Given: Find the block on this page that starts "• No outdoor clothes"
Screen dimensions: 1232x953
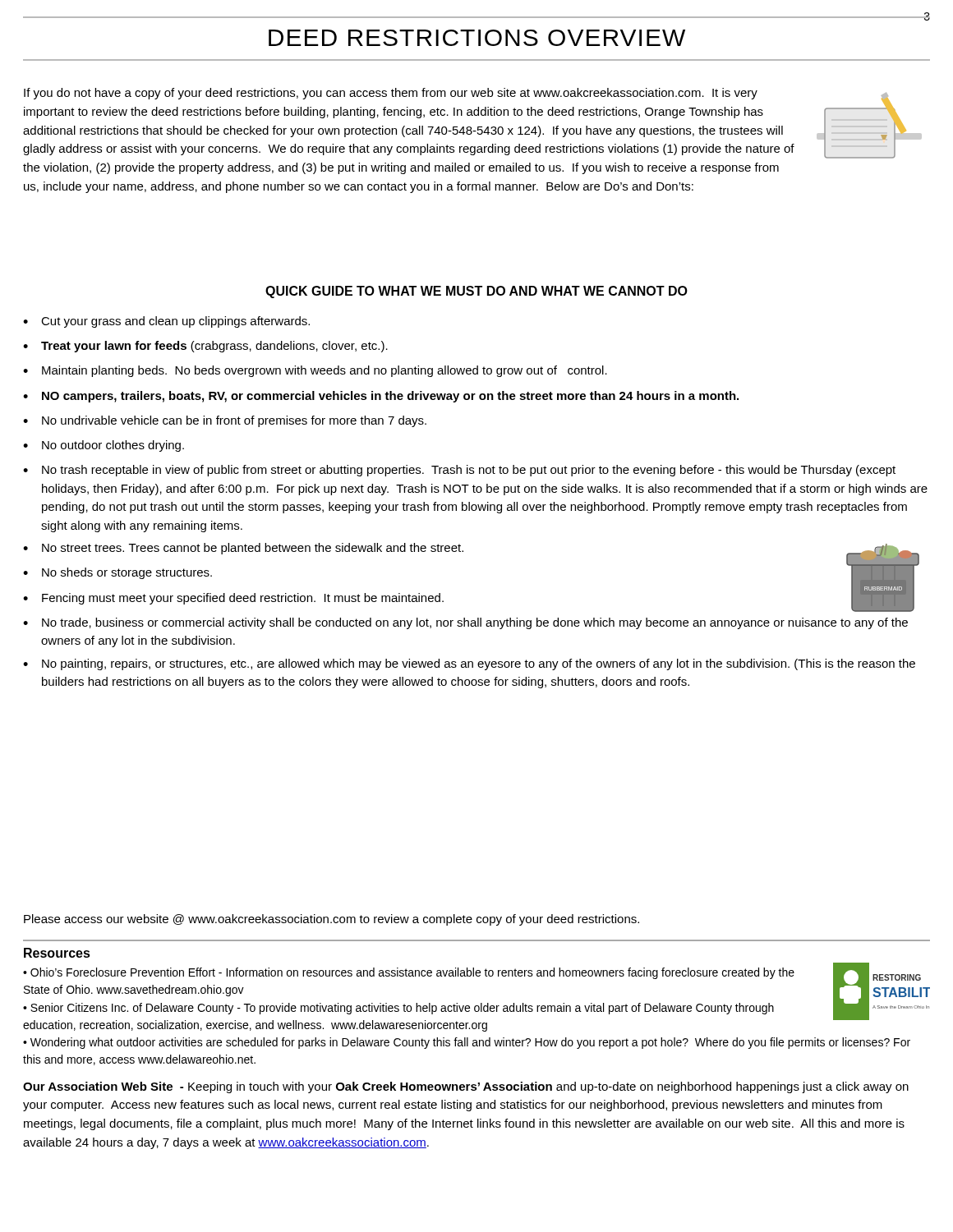Looking at the screenshot, I should pyautogui.click(x=104, y=446).
